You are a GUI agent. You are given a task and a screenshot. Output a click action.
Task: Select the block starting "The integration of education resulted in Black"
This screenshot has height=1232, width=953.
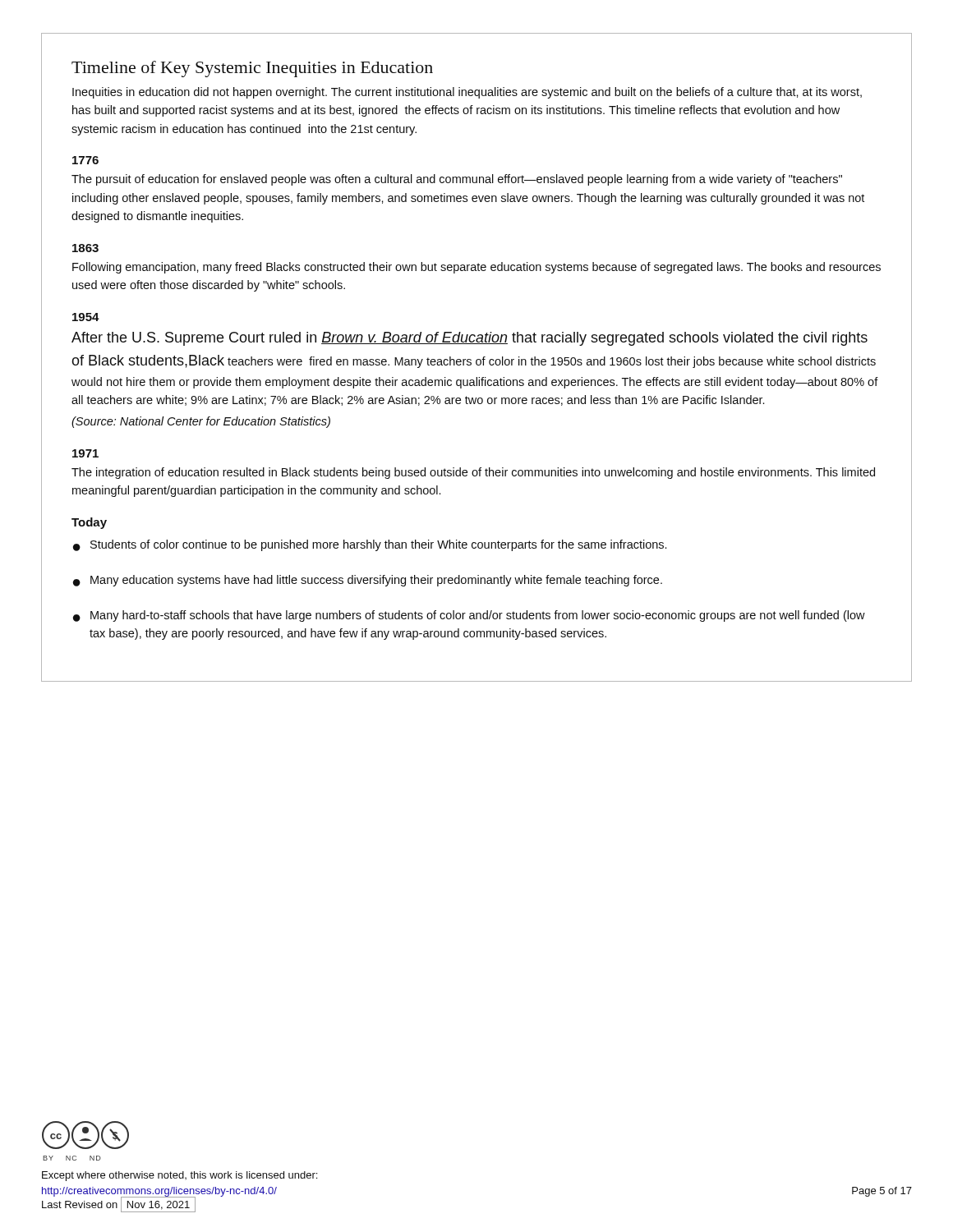476,482
